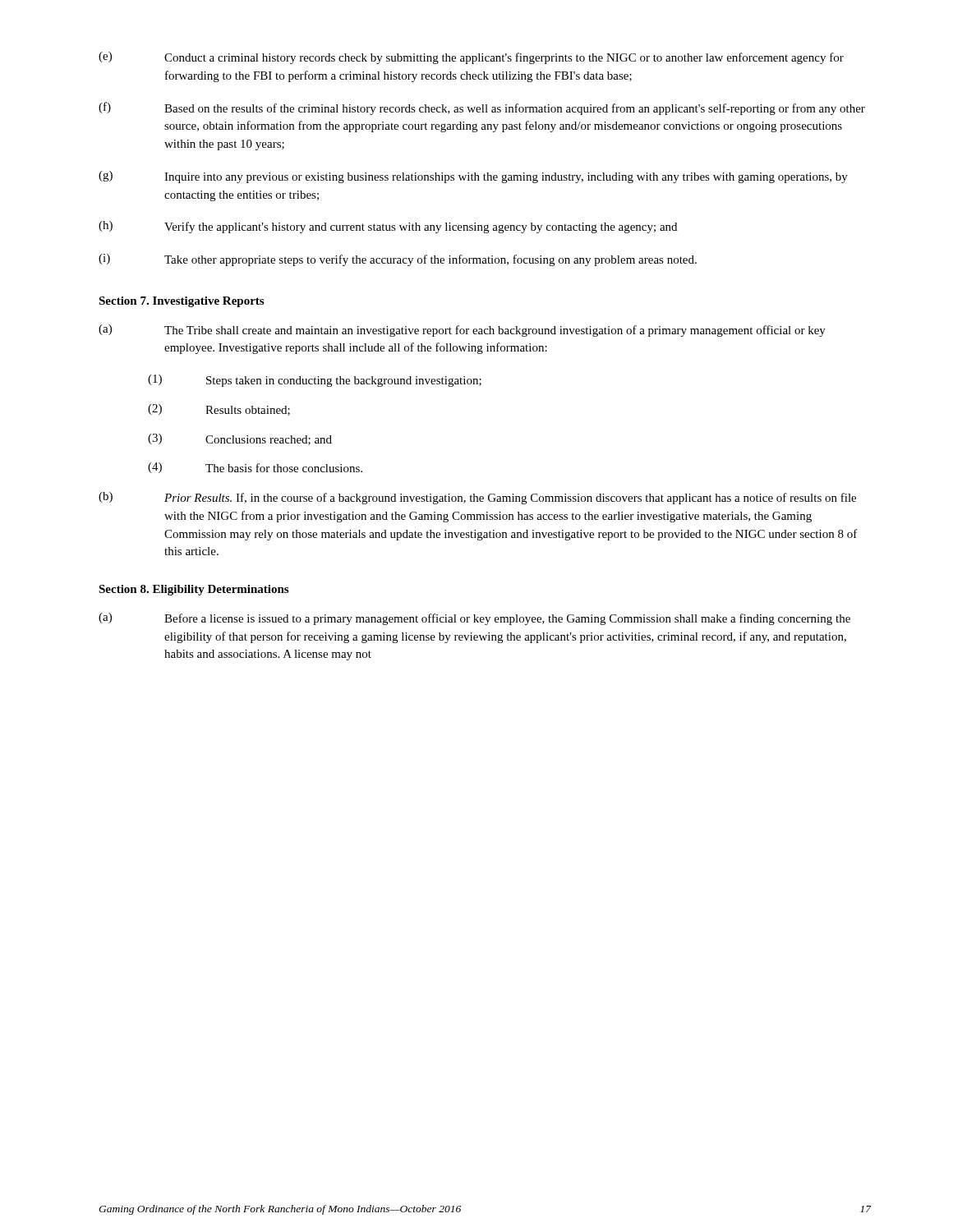Image resolution: width=953 pixels, height=1232 pixels.
Task: Navigate to the region starting "(a) Before a license is issued to"
Action: point(485,637)
